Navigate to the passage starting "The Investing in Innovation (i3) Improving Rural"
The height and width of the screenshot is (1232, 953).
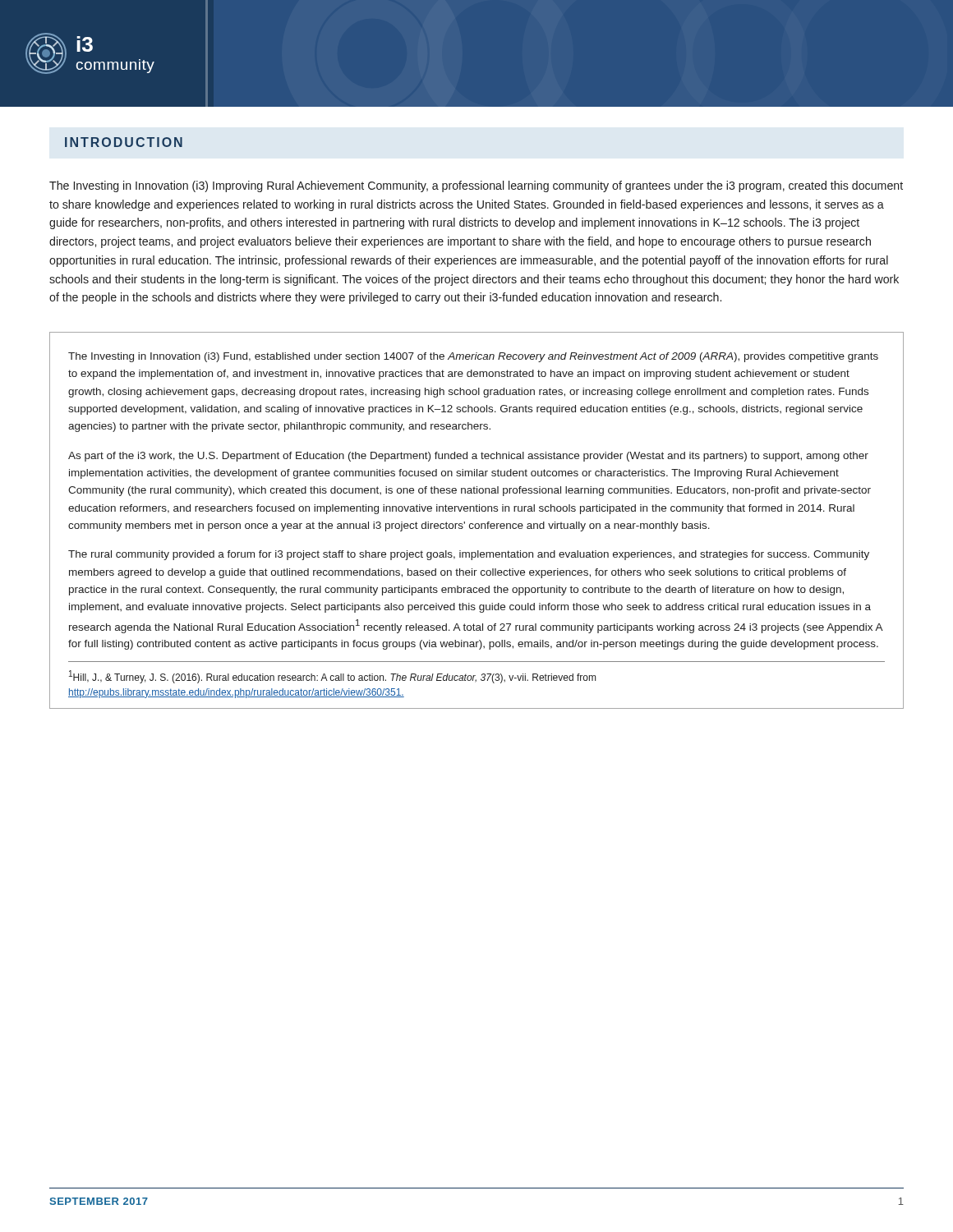pos(476,242)
